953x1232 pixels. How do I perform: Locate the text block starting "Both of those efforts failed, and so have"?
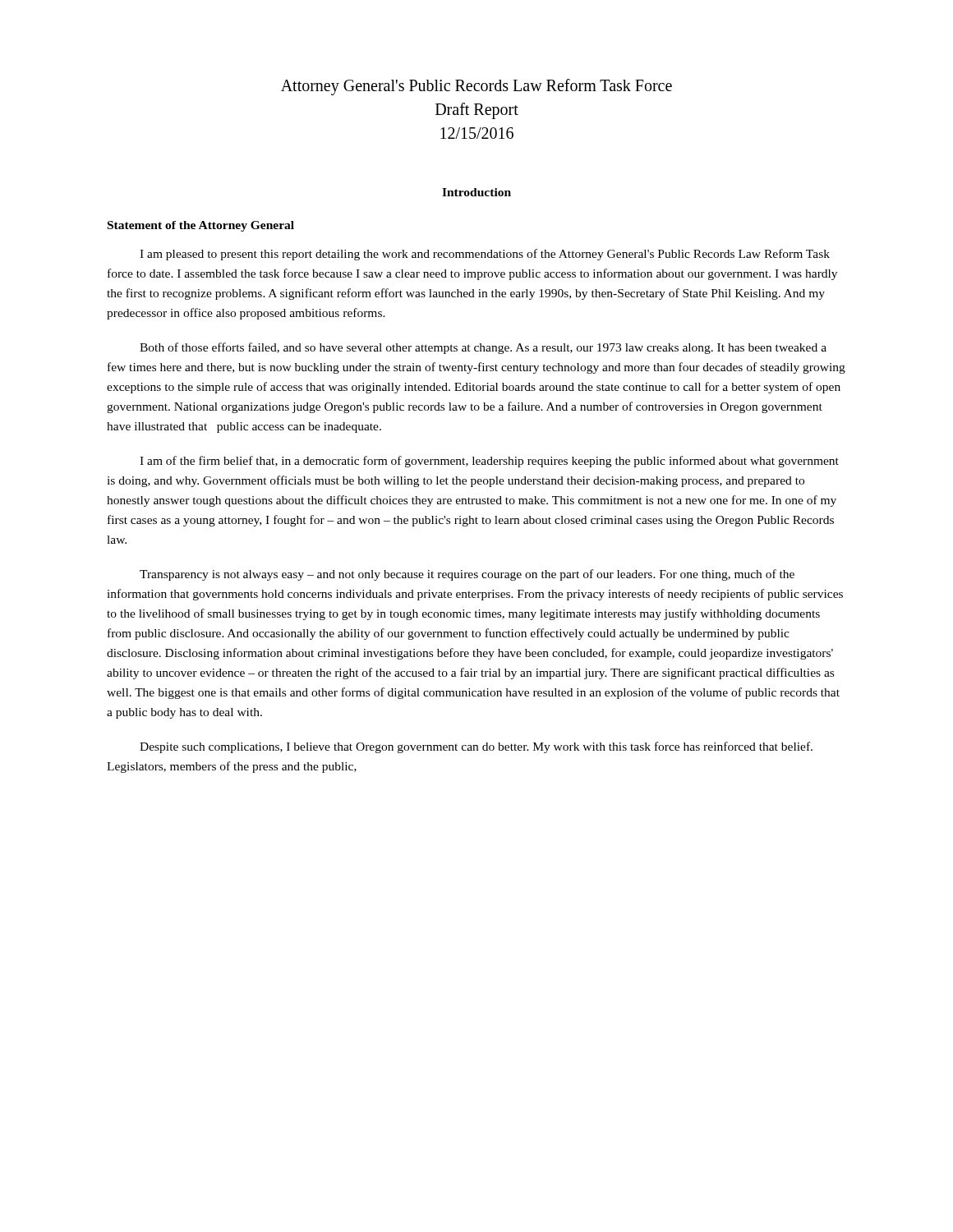476,386
